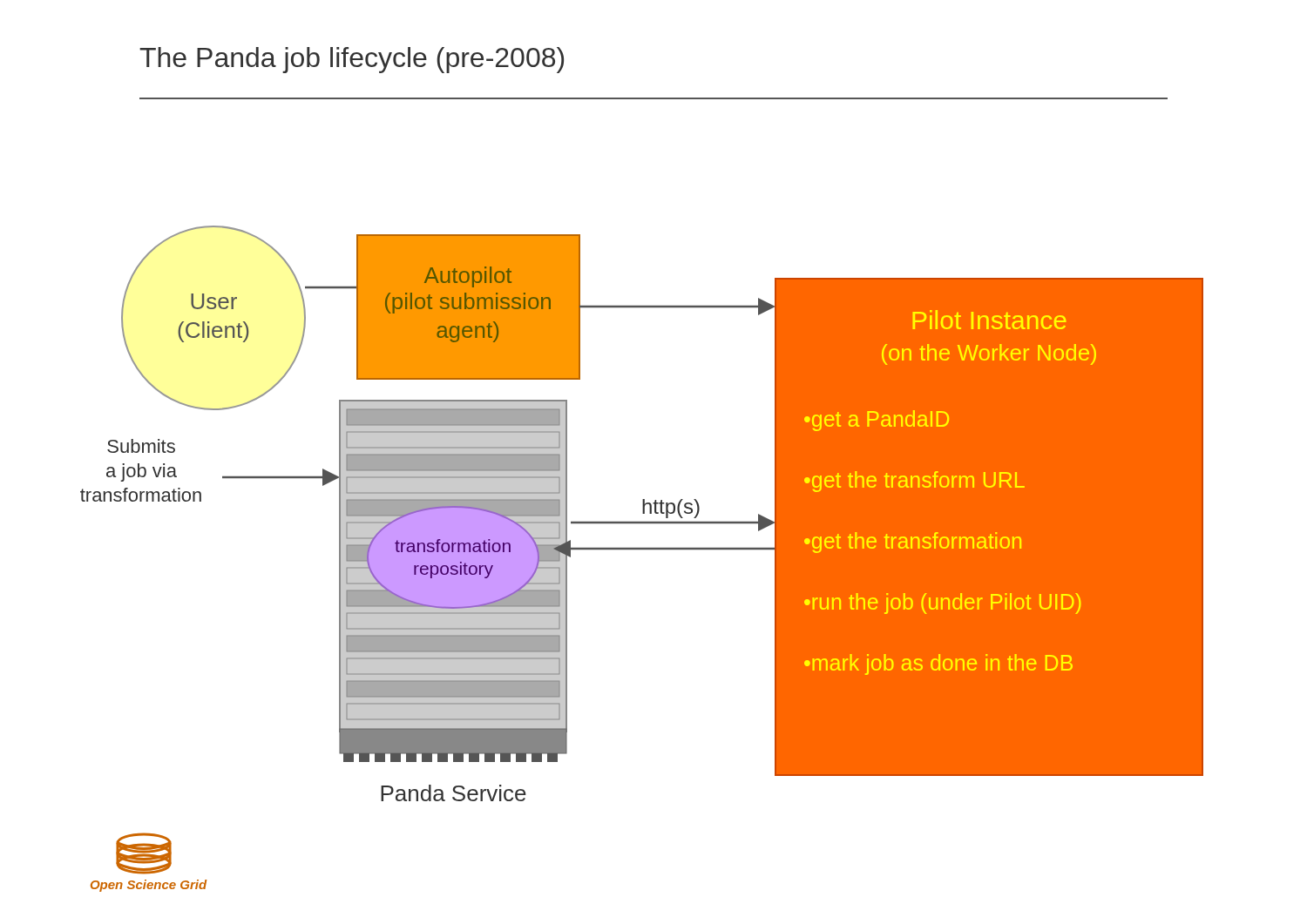The height and width of the screenshot is (924, 1307).
Task: Click on the logo
Action: pyautogui.click(x=148, y=860)
